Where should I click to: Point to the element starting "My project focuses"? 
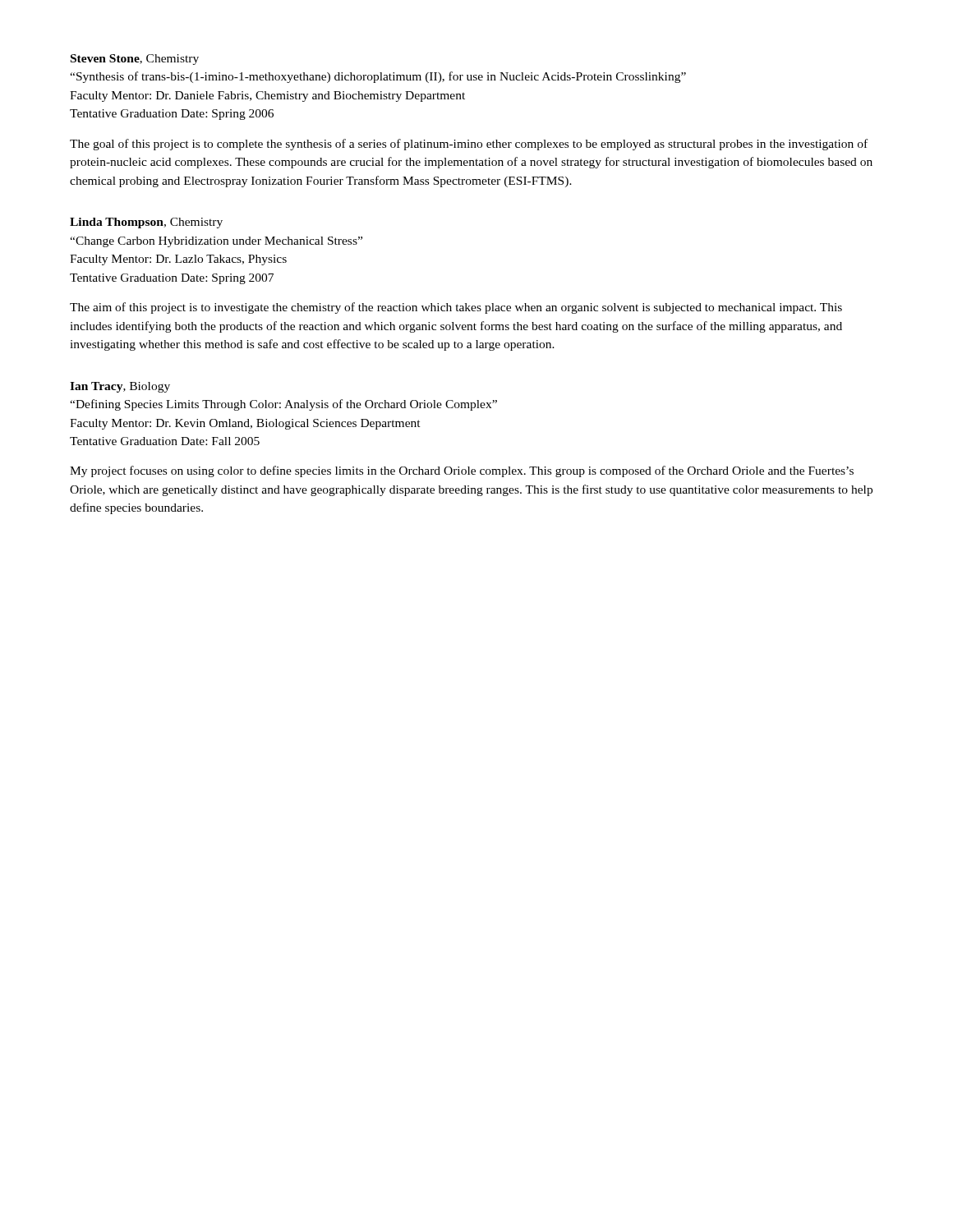click(476, 490)
